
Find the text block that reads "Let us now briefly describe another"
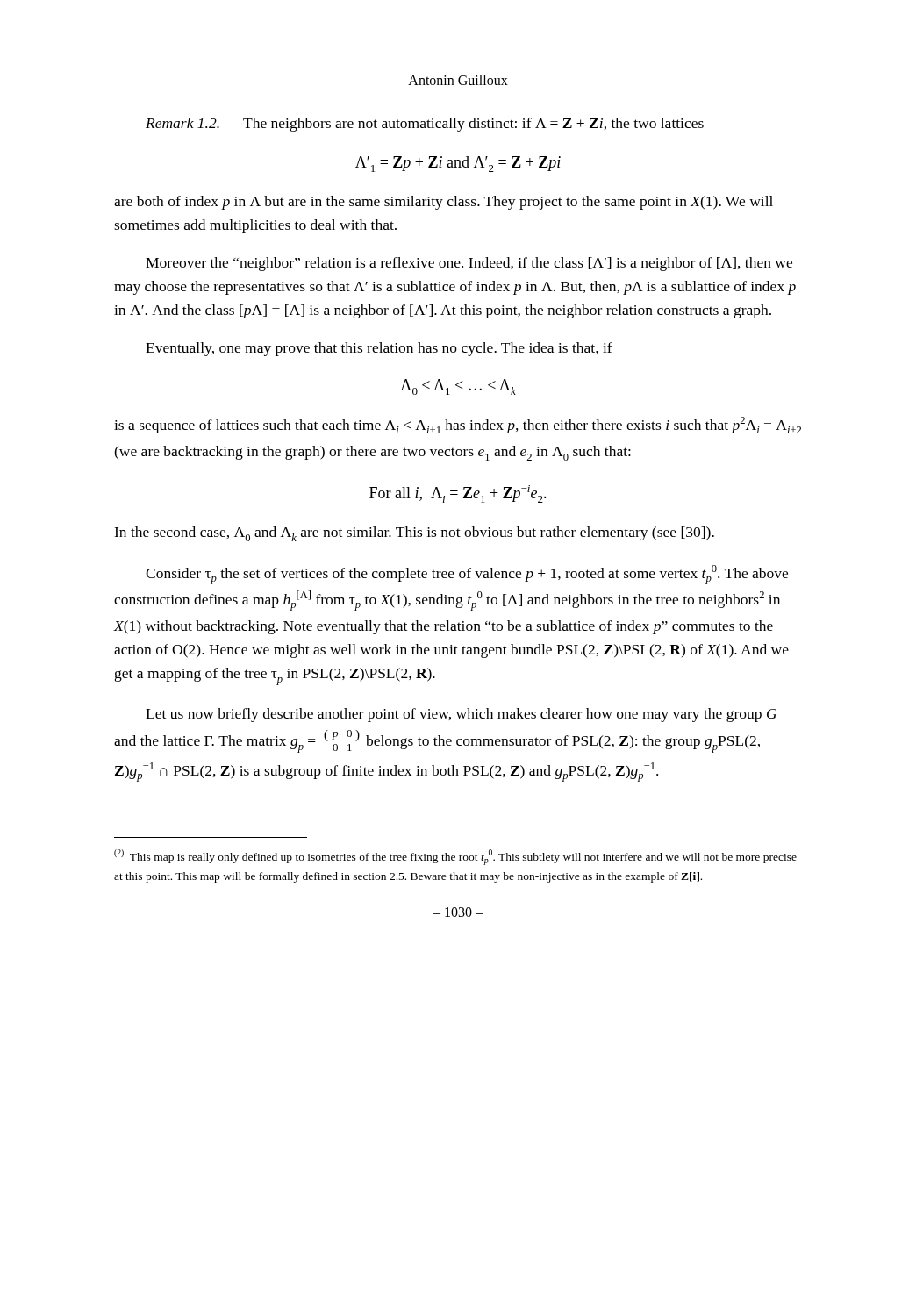click(458, 743)
